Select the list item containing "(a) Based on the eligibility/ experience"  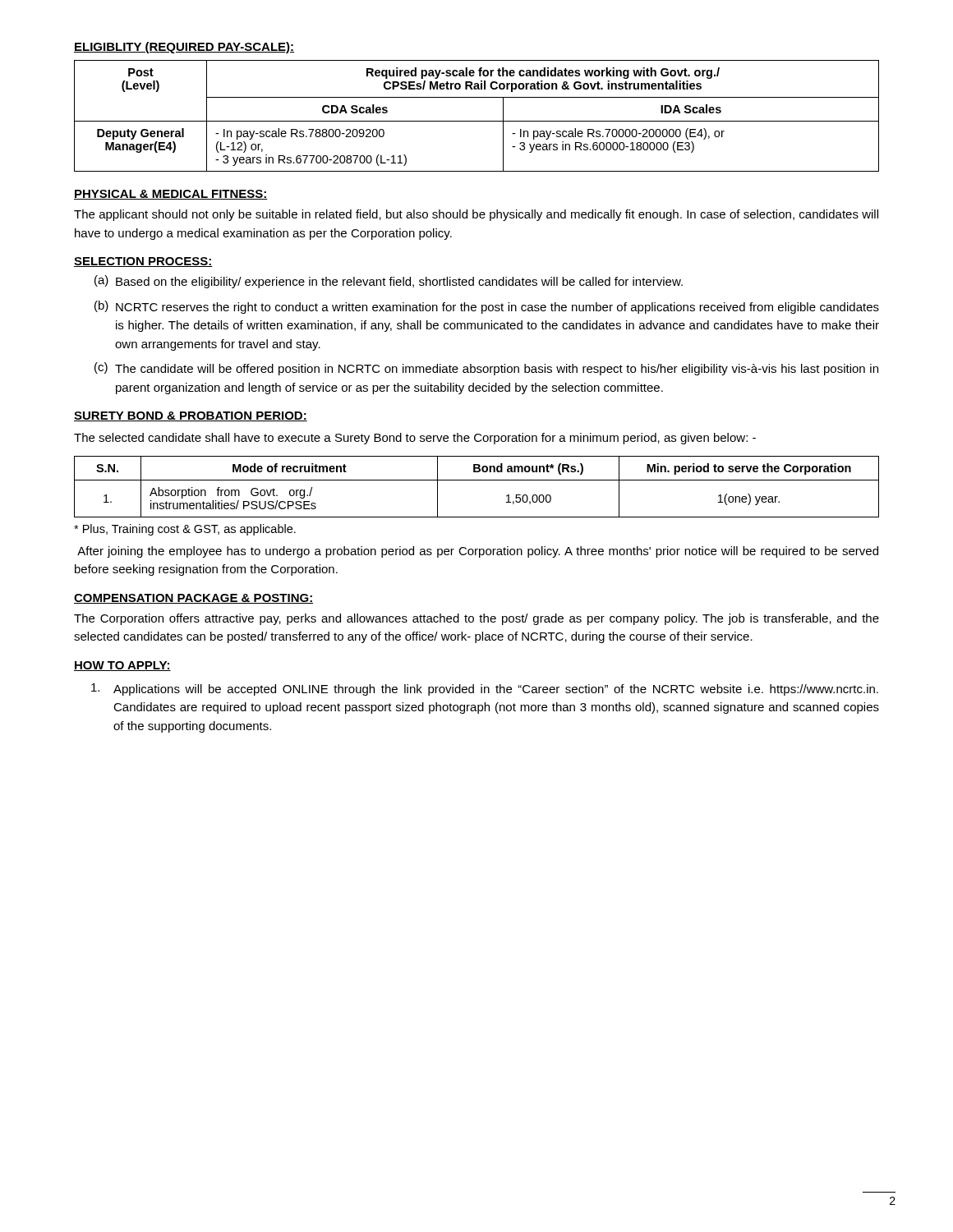486,282
